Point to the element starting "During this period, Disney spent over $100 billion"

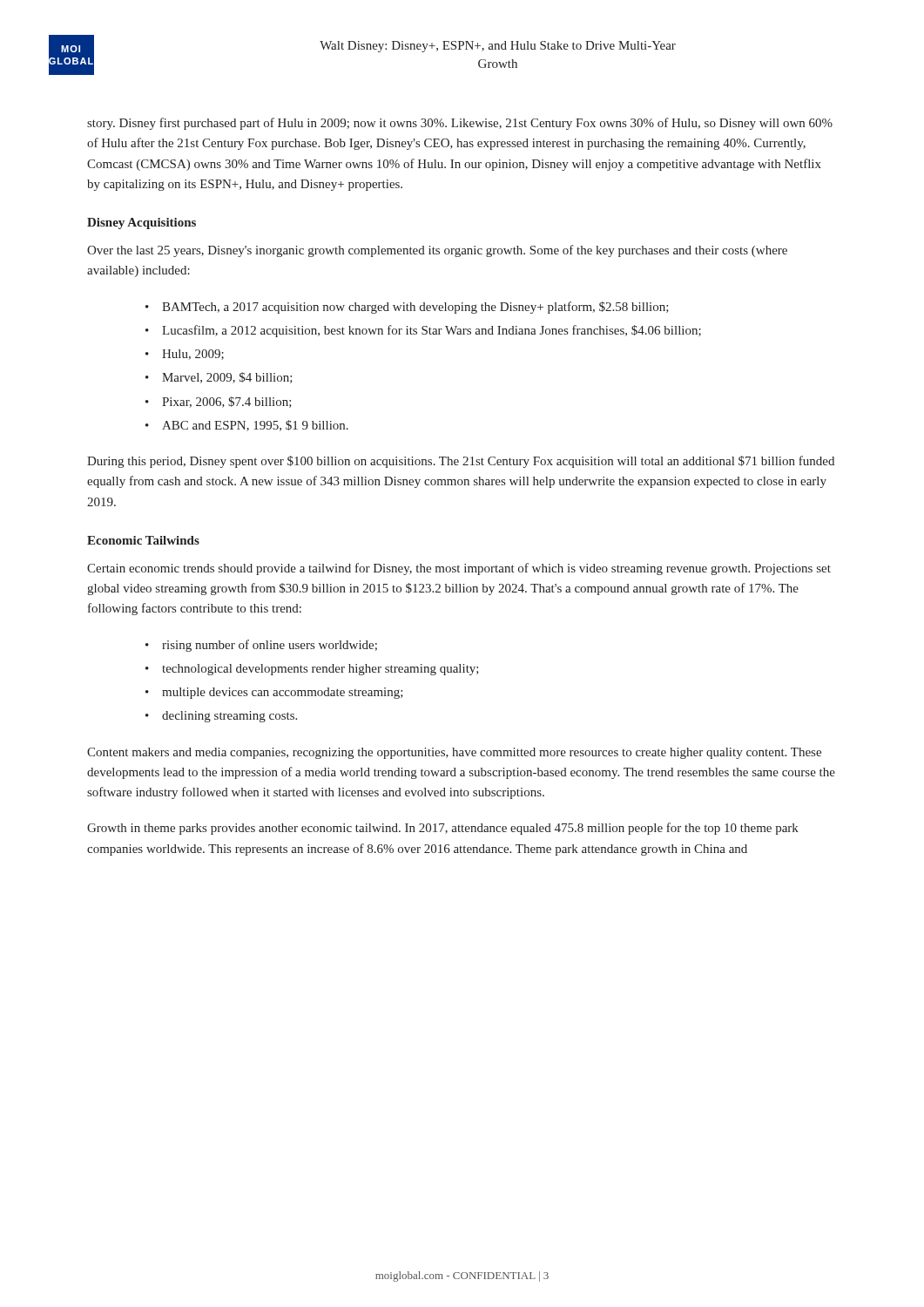(461, 481)
